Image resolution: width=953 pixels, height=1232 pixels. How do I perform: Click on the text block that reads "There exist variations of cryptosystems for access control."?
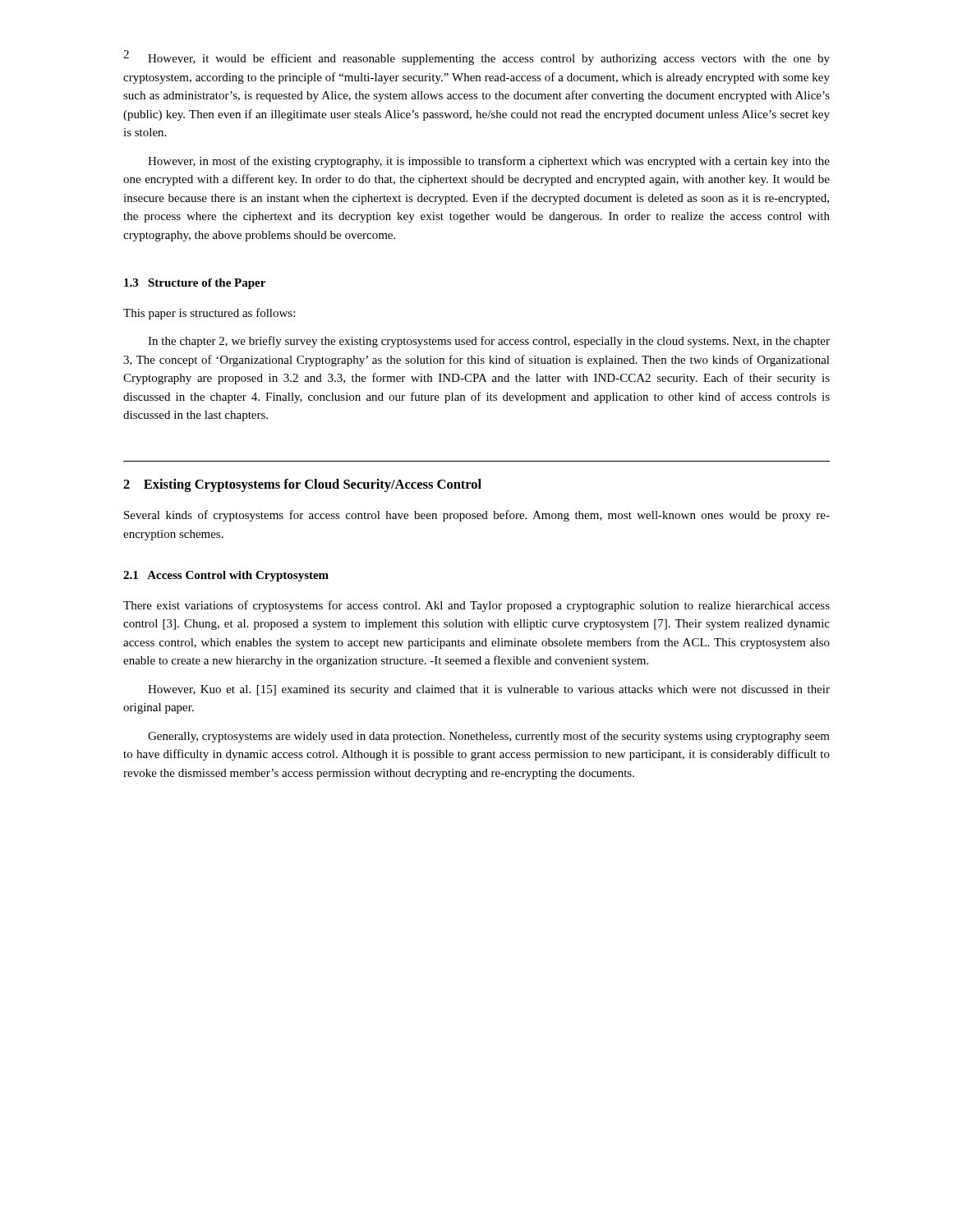[476, 633]
